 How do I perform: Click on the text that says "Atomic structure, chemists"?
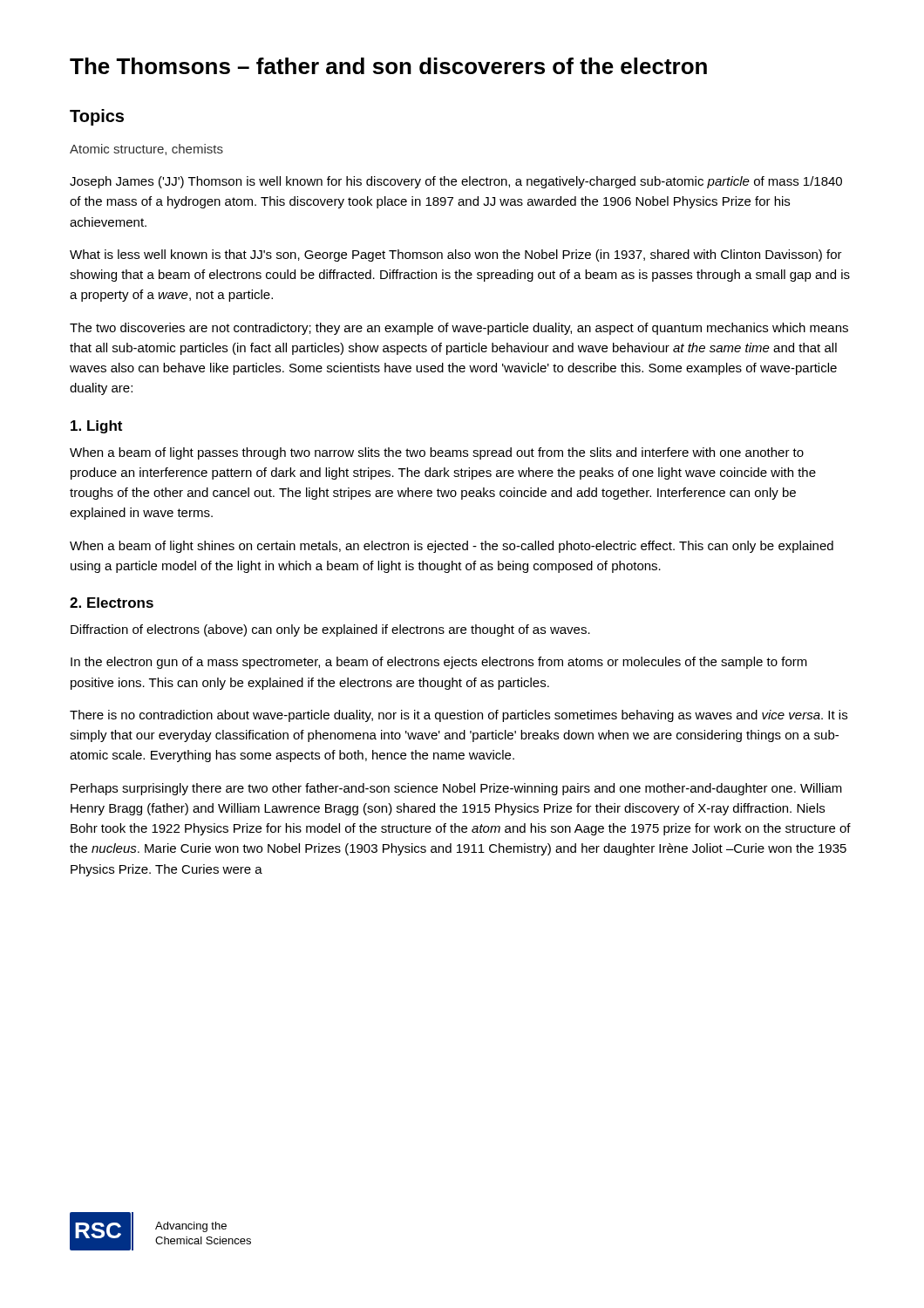146,149
